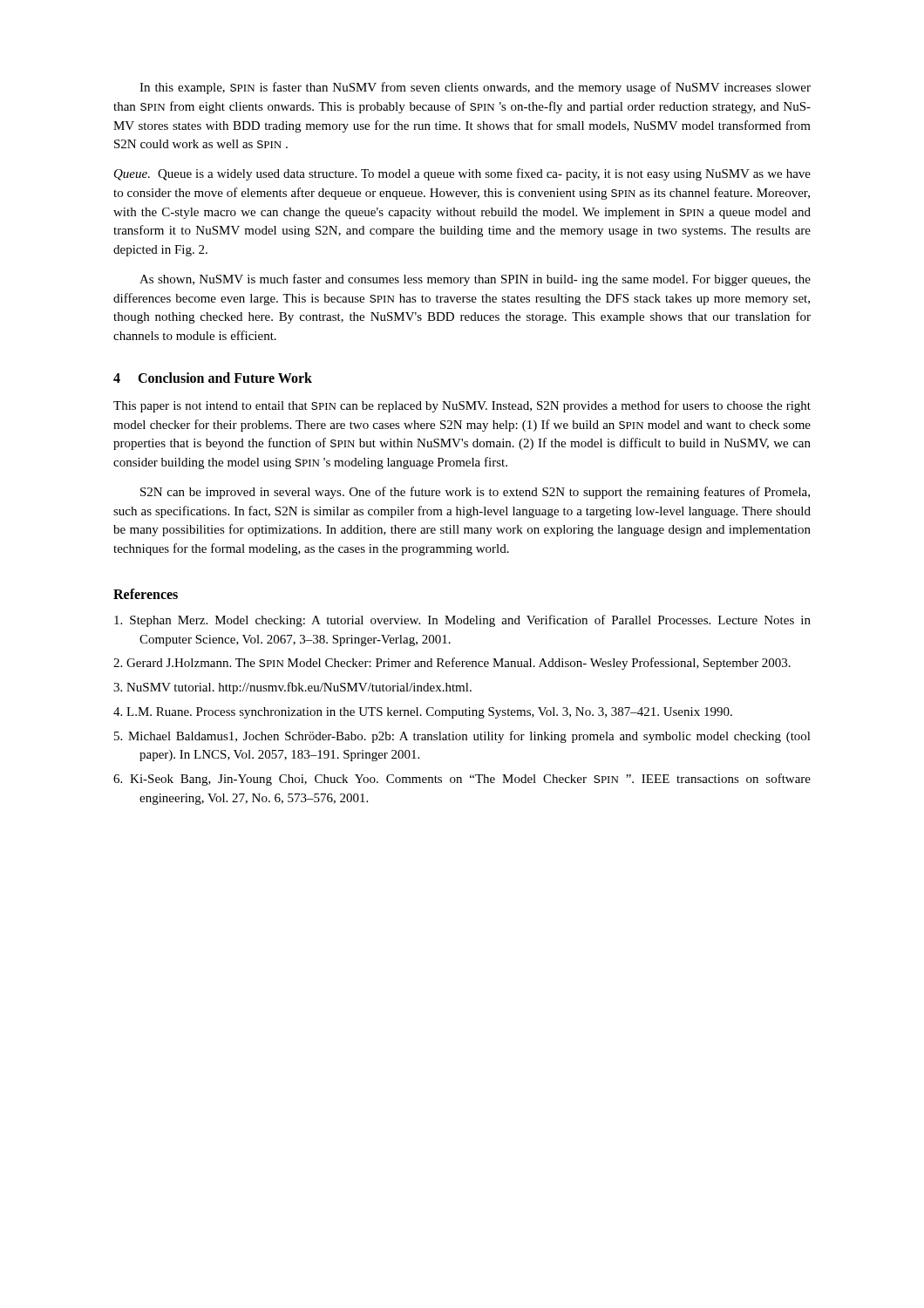Locate the list item that says "2. Gerard J.Holzmann."
This screenshot has height=1308, width=924.
coord(452,663)
